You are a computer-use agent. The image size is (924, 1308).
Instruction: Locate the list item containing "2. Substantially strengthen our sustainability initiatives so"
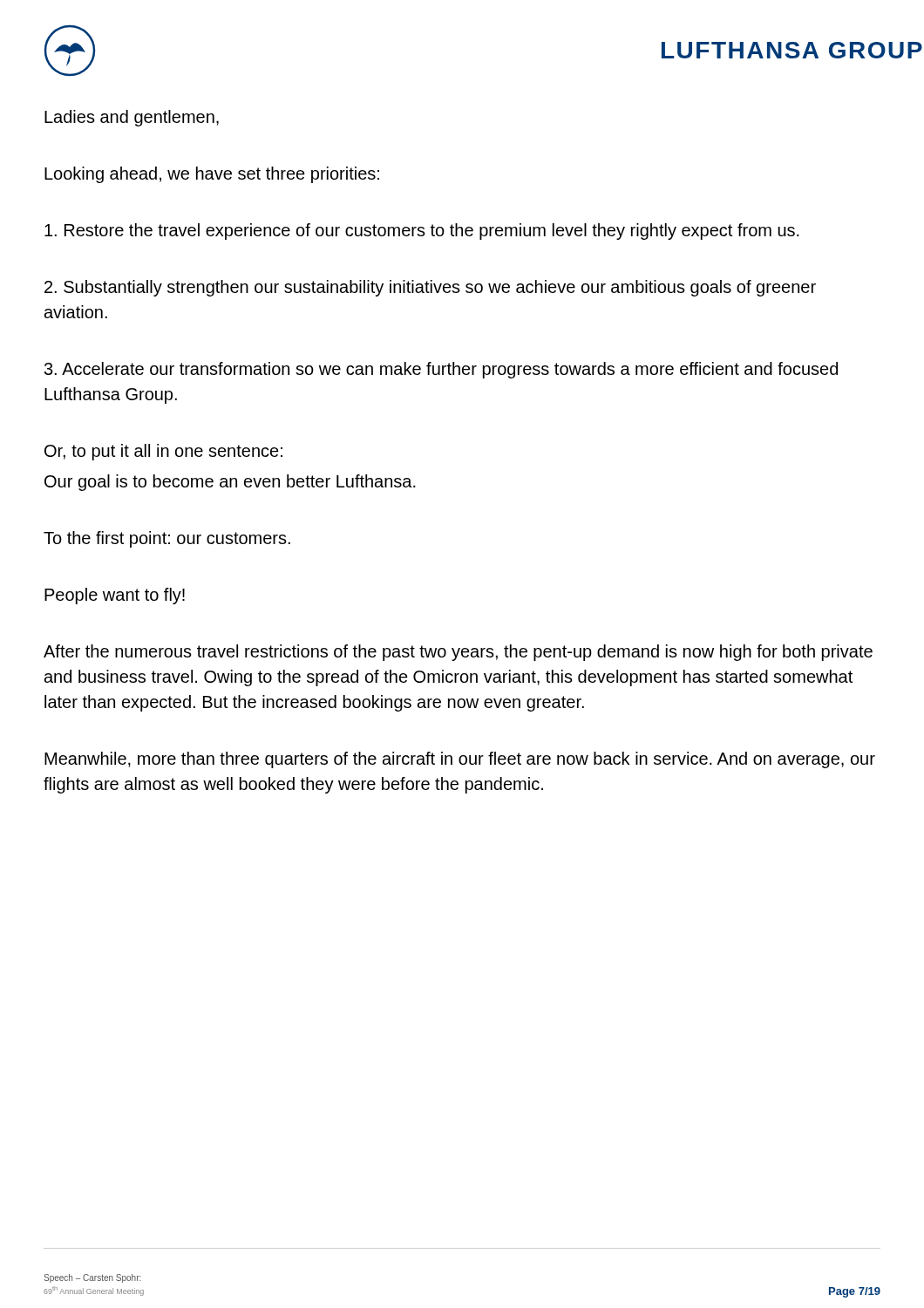[x=430, y=300]
